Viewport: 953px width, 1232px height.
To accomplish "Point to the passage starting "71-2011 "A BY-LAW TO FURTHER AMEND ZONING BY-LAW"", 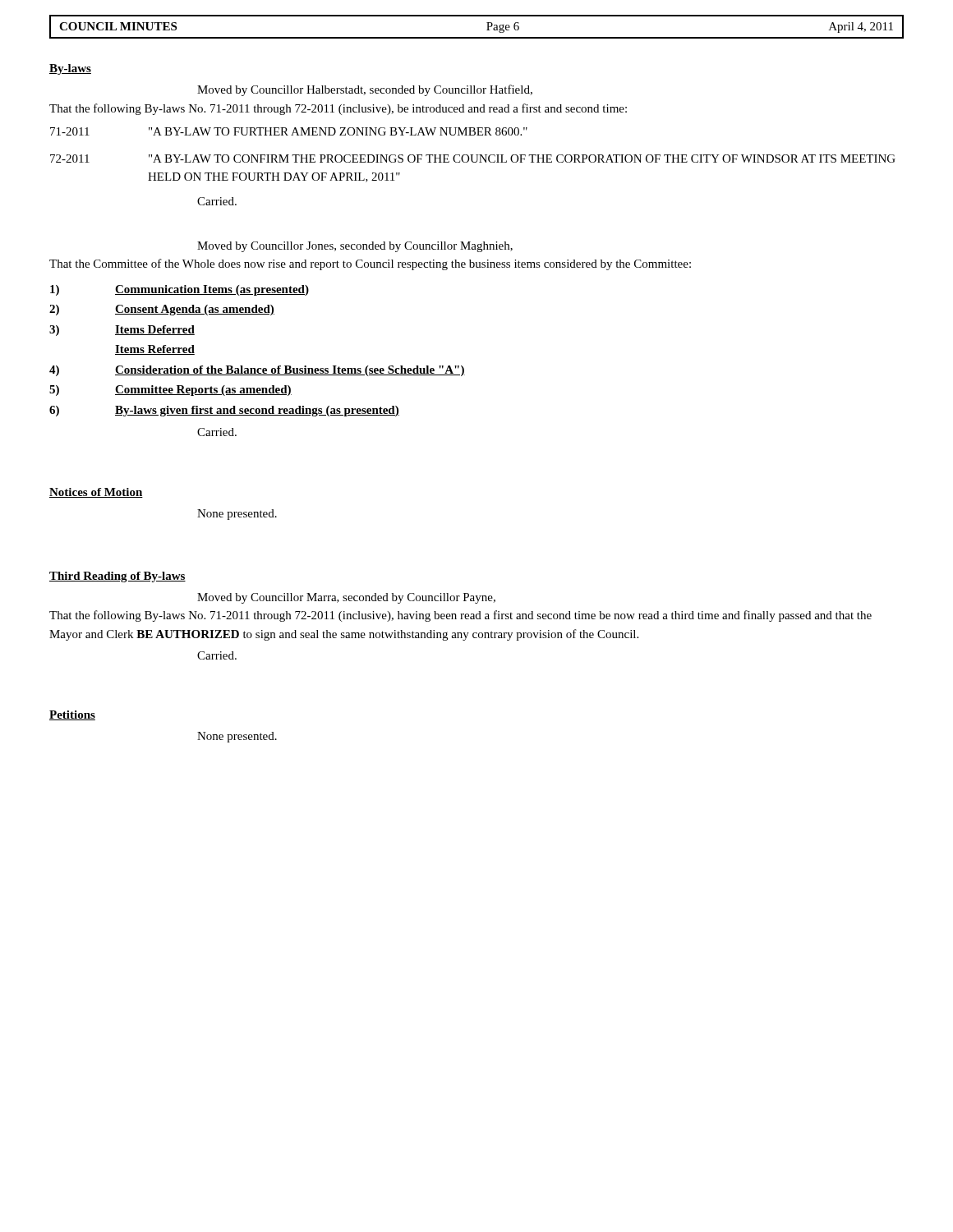I will tap(476, 132).
